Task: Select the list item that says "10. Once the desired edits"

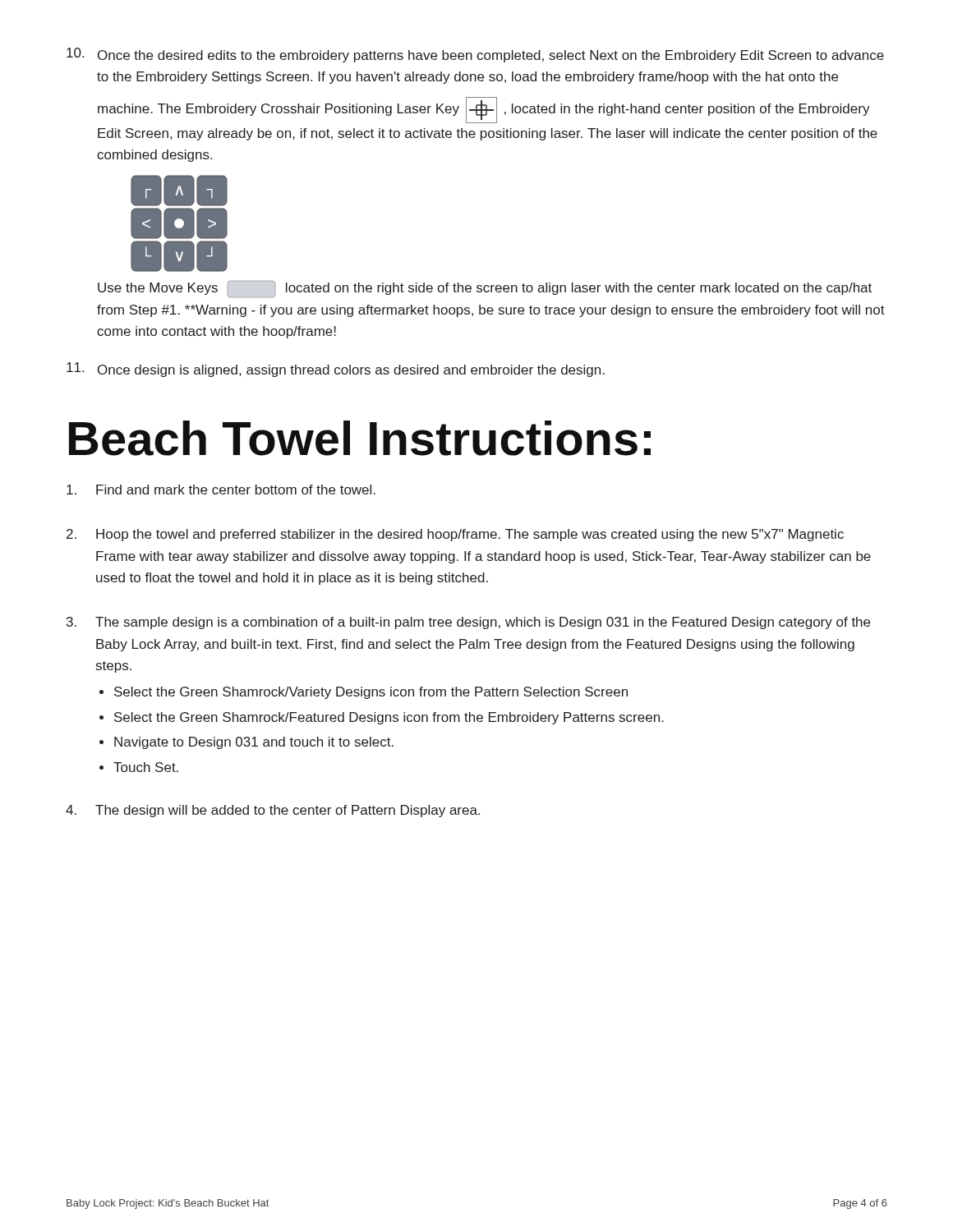Action: point(475,55)
